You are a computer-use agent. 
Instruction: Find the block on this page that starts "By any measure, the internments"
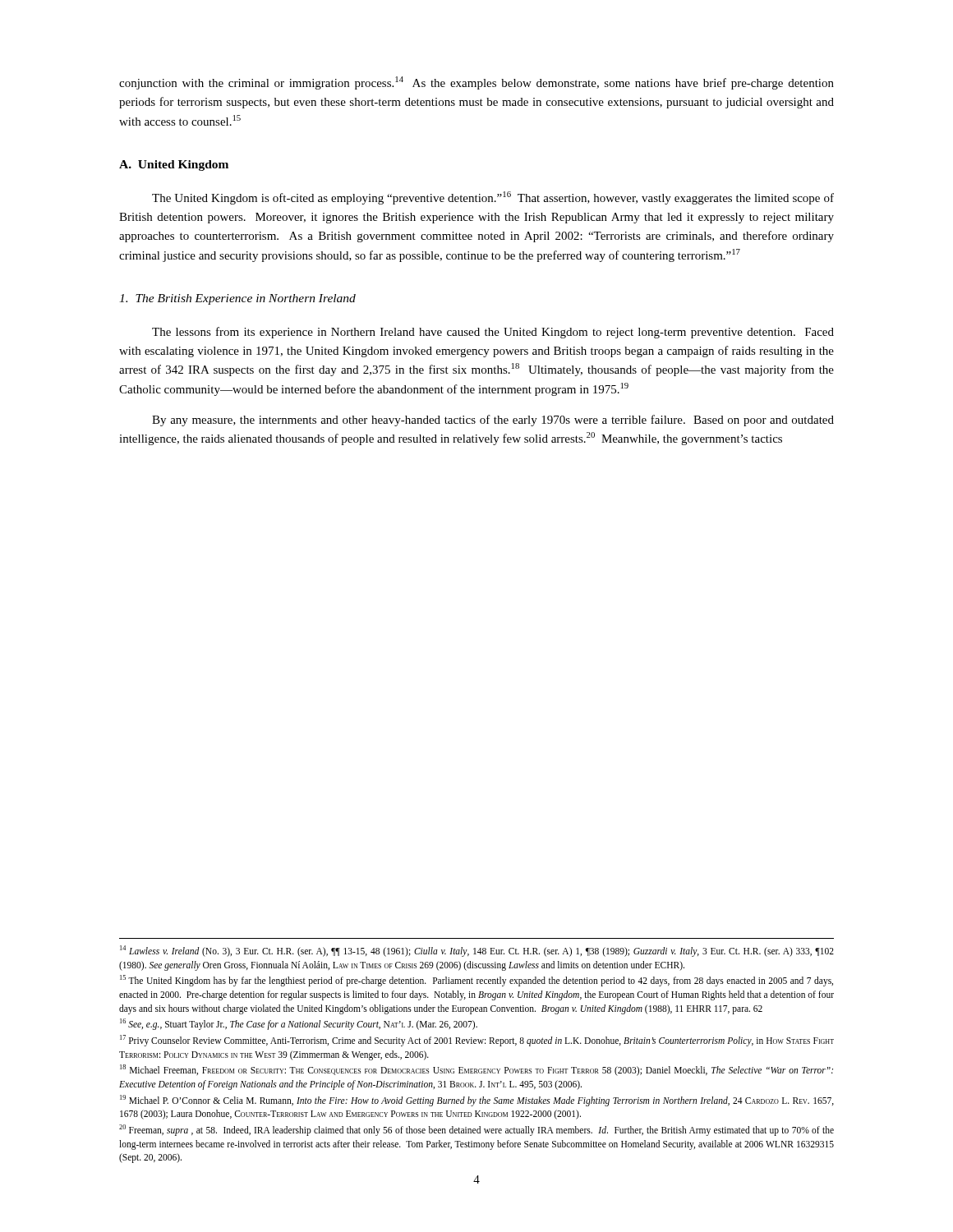[x=476, y=430]
